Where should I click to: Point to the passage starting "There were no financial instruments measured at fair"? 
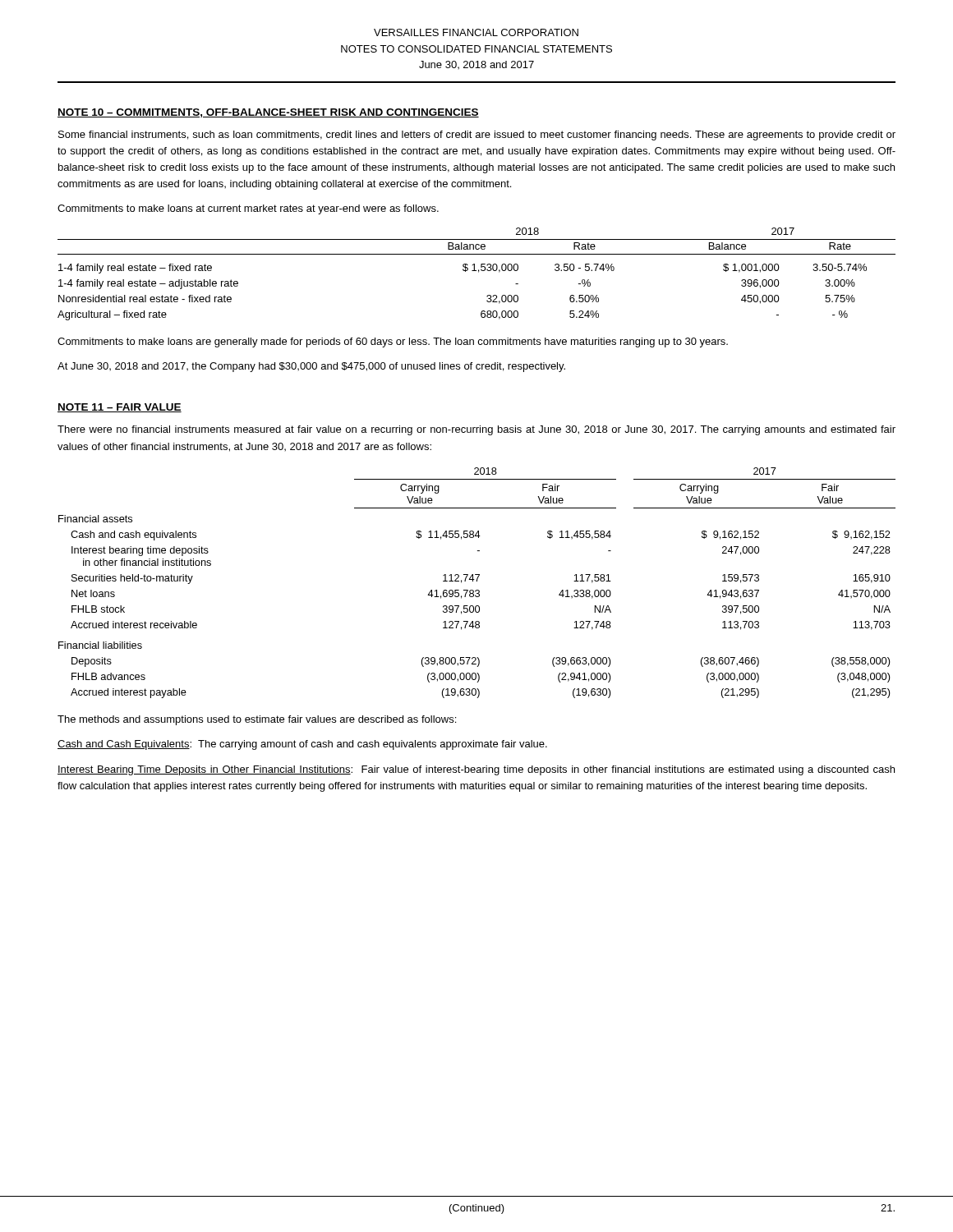476,438
